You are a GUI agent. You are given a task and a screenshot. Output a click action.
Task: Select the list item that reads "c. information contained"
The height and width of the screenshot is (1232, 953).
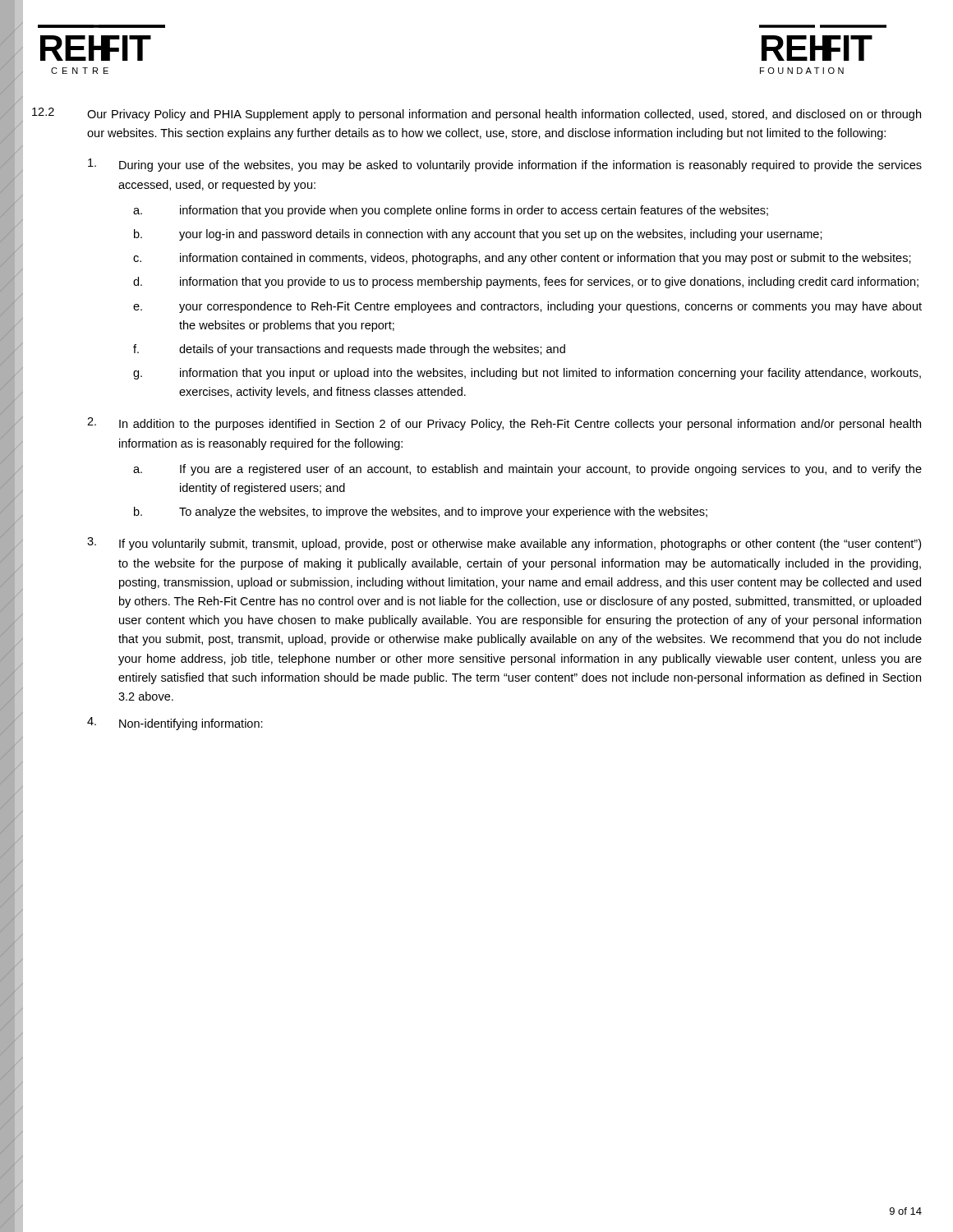click(x=520, y=258)
